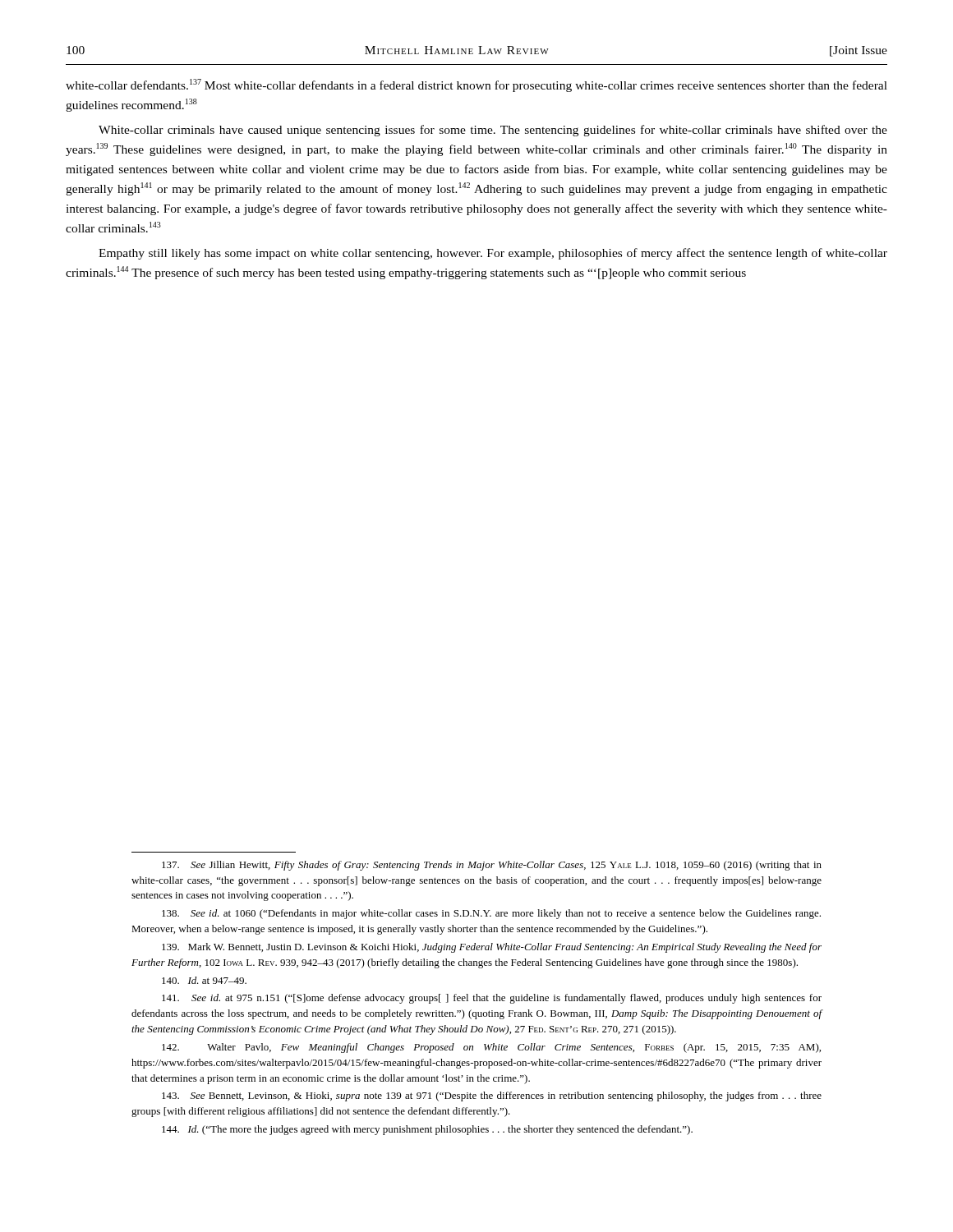
Task: Find the element starting "Id. at 947–49."
Action: (x=204, y=980)
